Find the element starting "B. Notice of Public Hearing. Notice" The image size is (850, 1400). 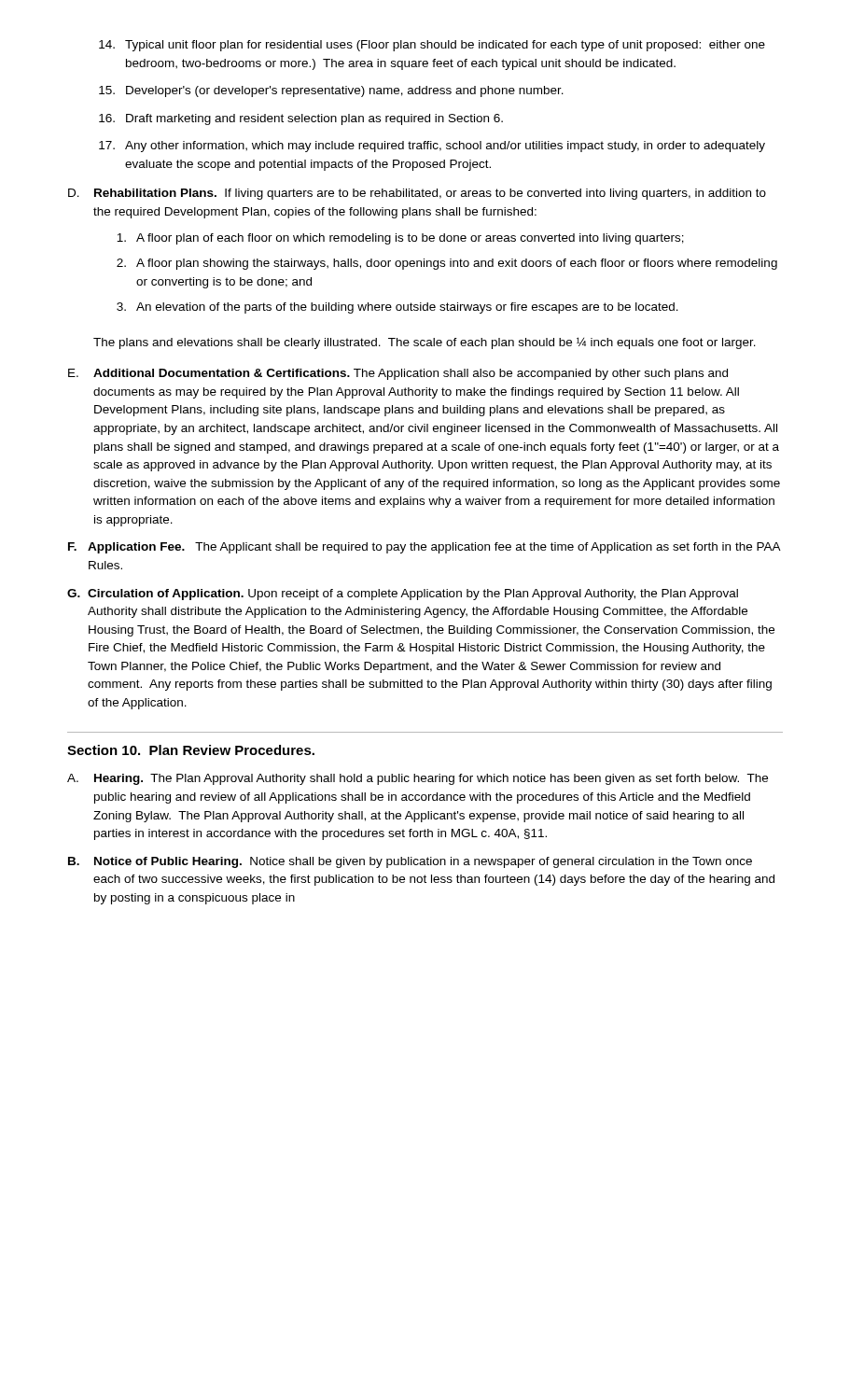coord(425,879)
